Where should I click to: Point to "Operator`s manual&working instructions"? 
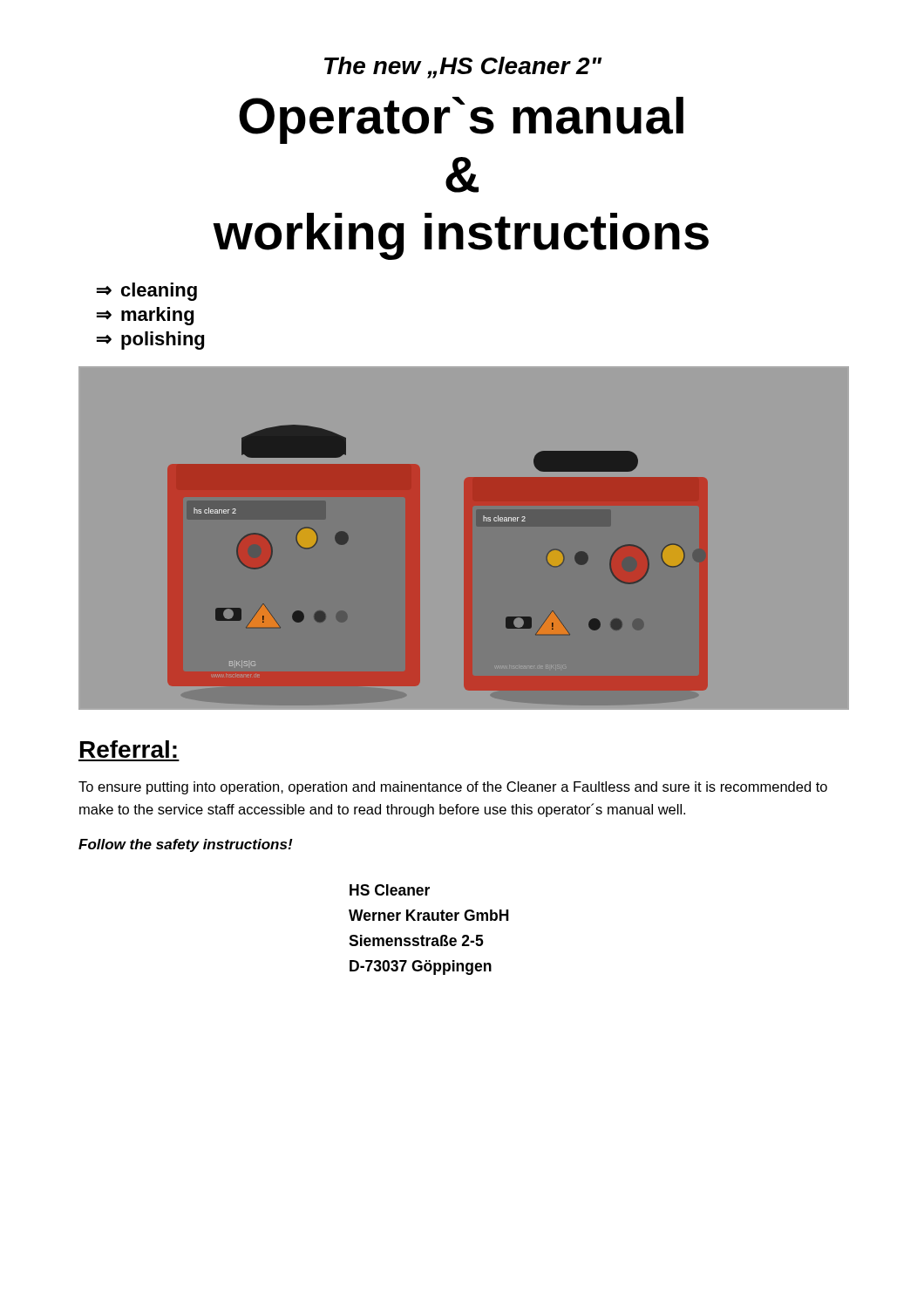(x=462, y=174)
